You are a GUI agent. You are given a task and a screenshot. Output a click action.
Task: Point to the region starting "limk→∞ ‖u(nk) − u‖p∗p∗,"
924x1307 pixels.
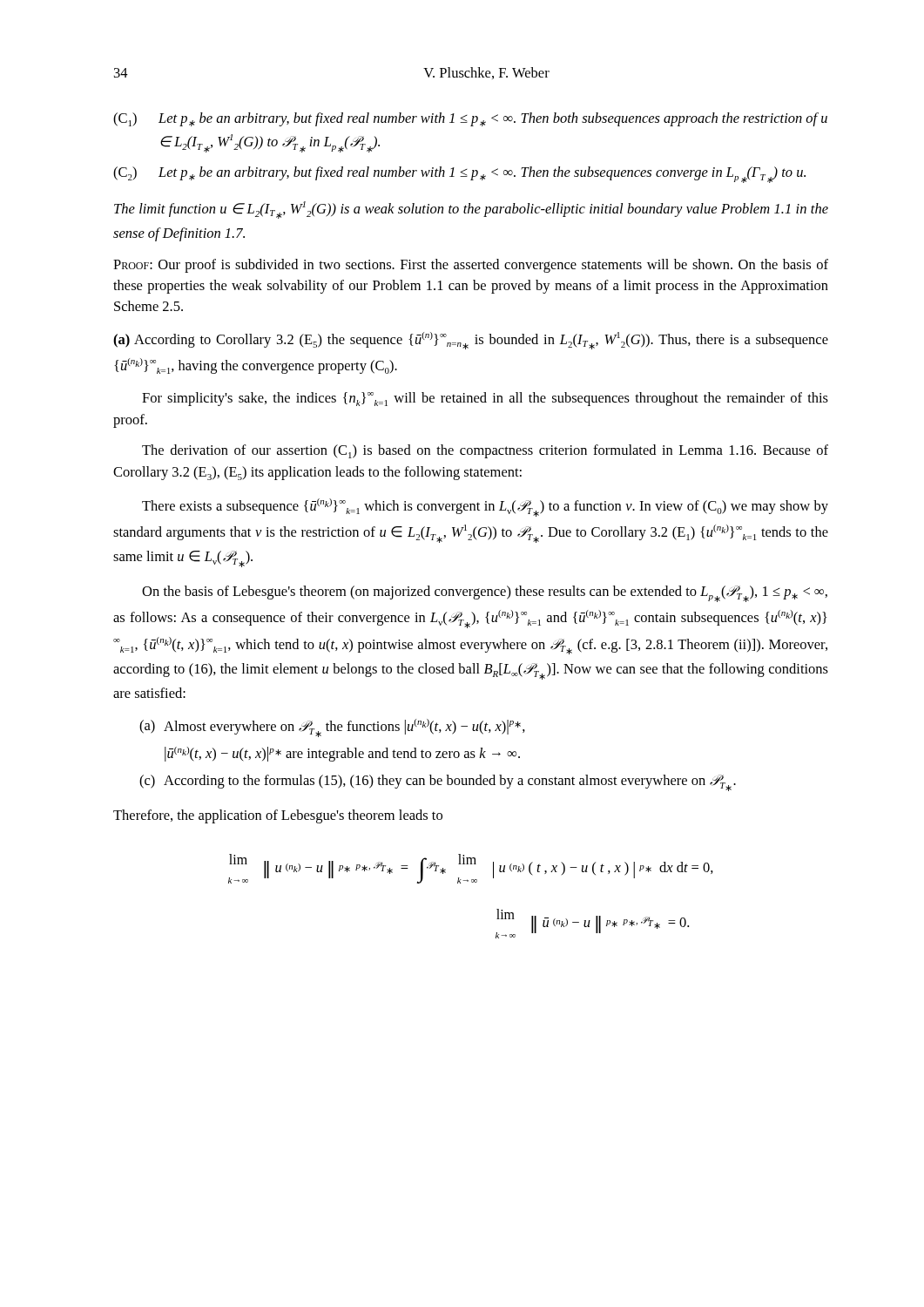471,893
